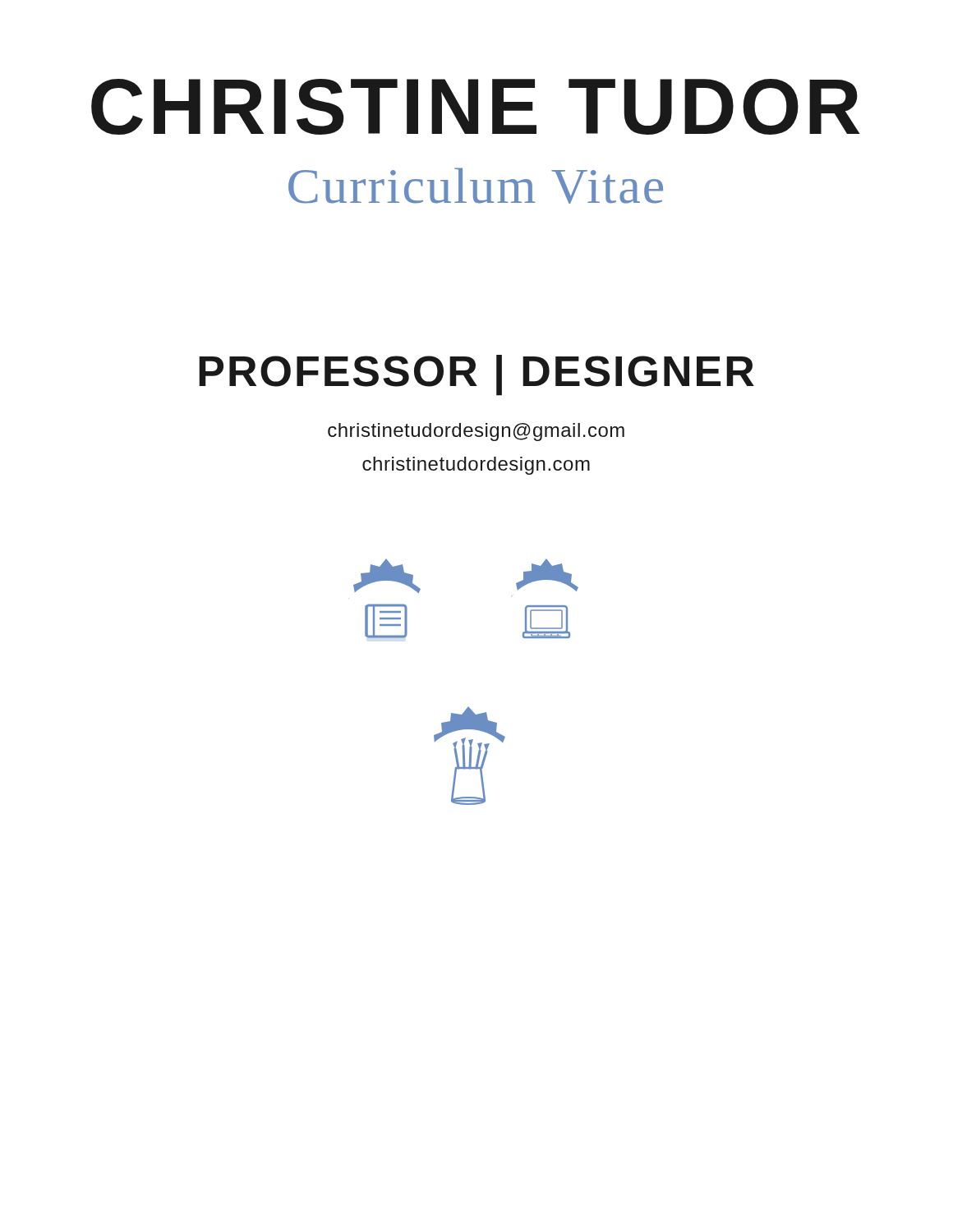Locate the text "christinetudordesign@gmail.com christinetudordesign.com"
The width and height of the screenshot is (953, 1232).
point(476,447)
